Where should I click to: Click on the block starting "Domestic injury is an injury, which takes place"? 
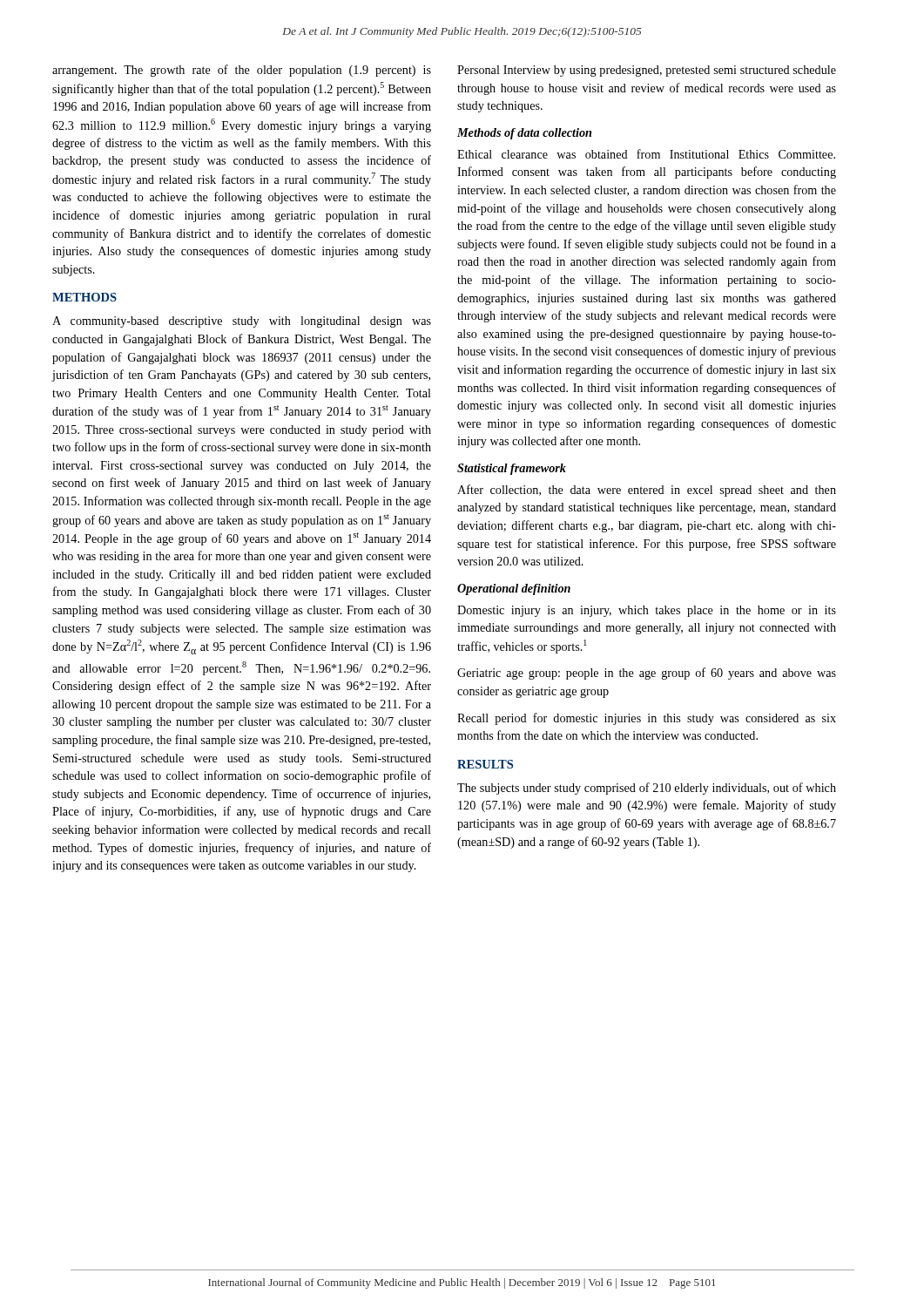point(647,628)
